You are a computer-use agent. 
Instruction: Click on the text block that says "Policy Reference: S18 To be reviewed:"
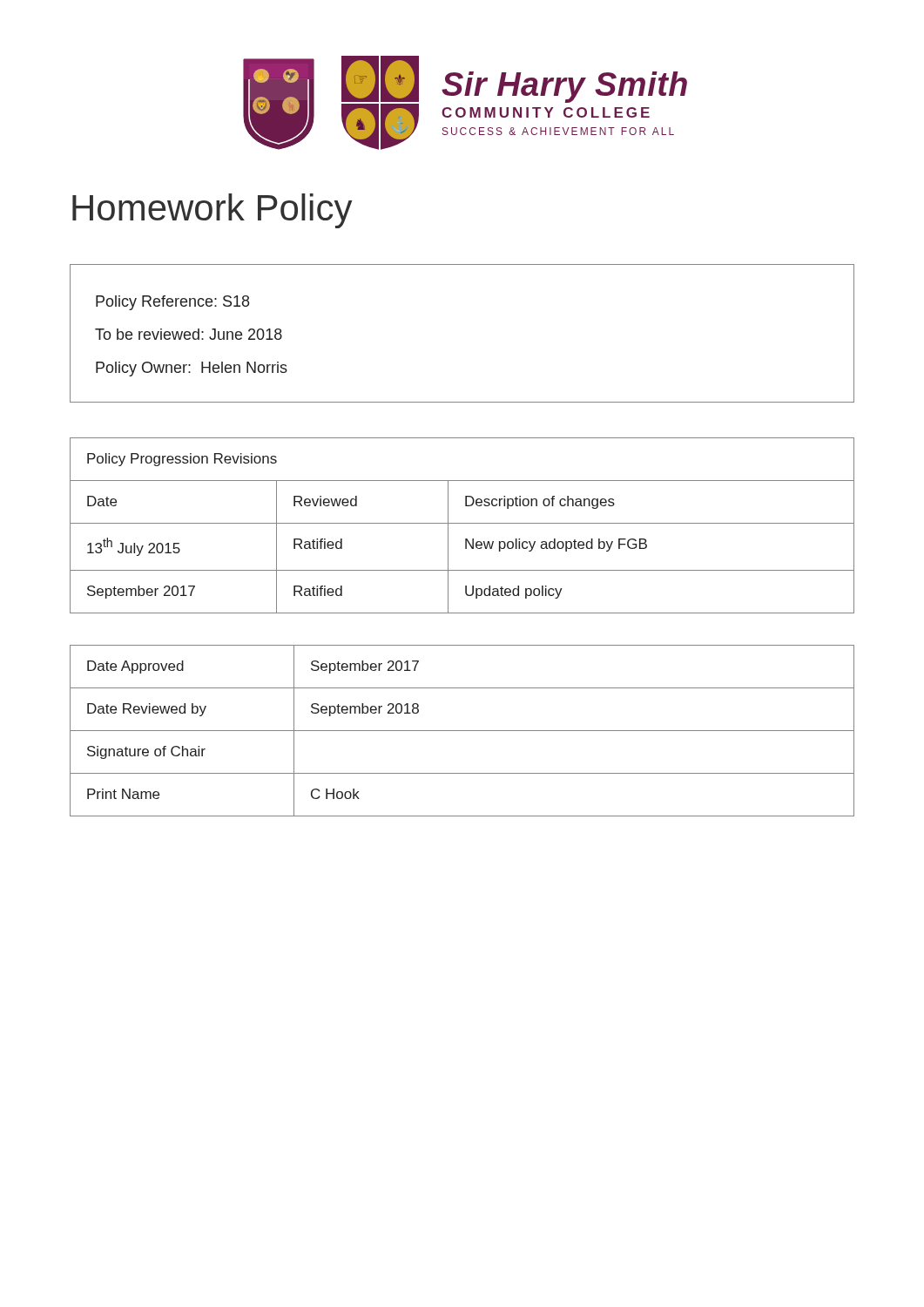click(x=191, y=334)
